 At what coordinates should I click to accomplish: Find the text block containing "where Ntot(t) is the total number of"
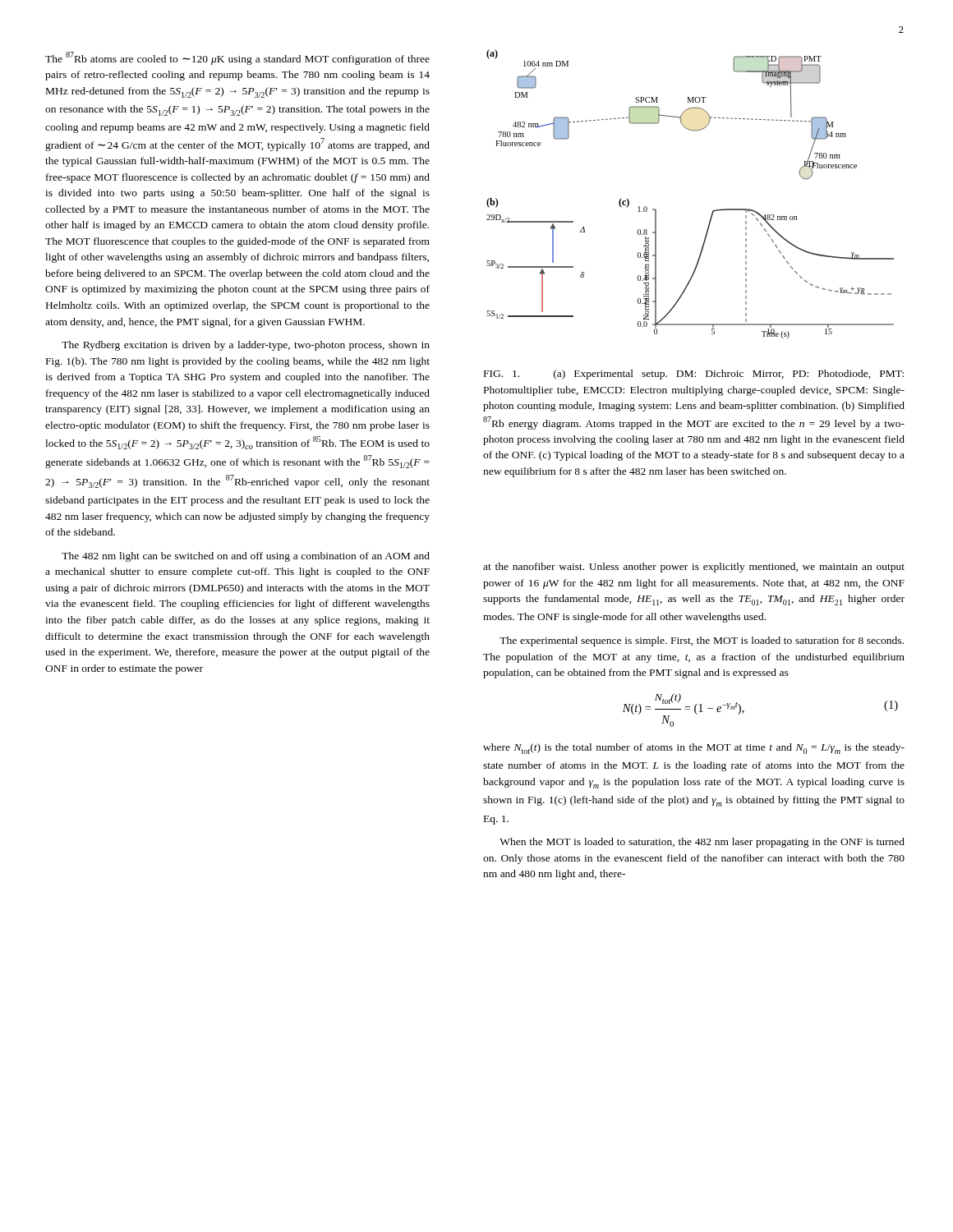(694, 783)
